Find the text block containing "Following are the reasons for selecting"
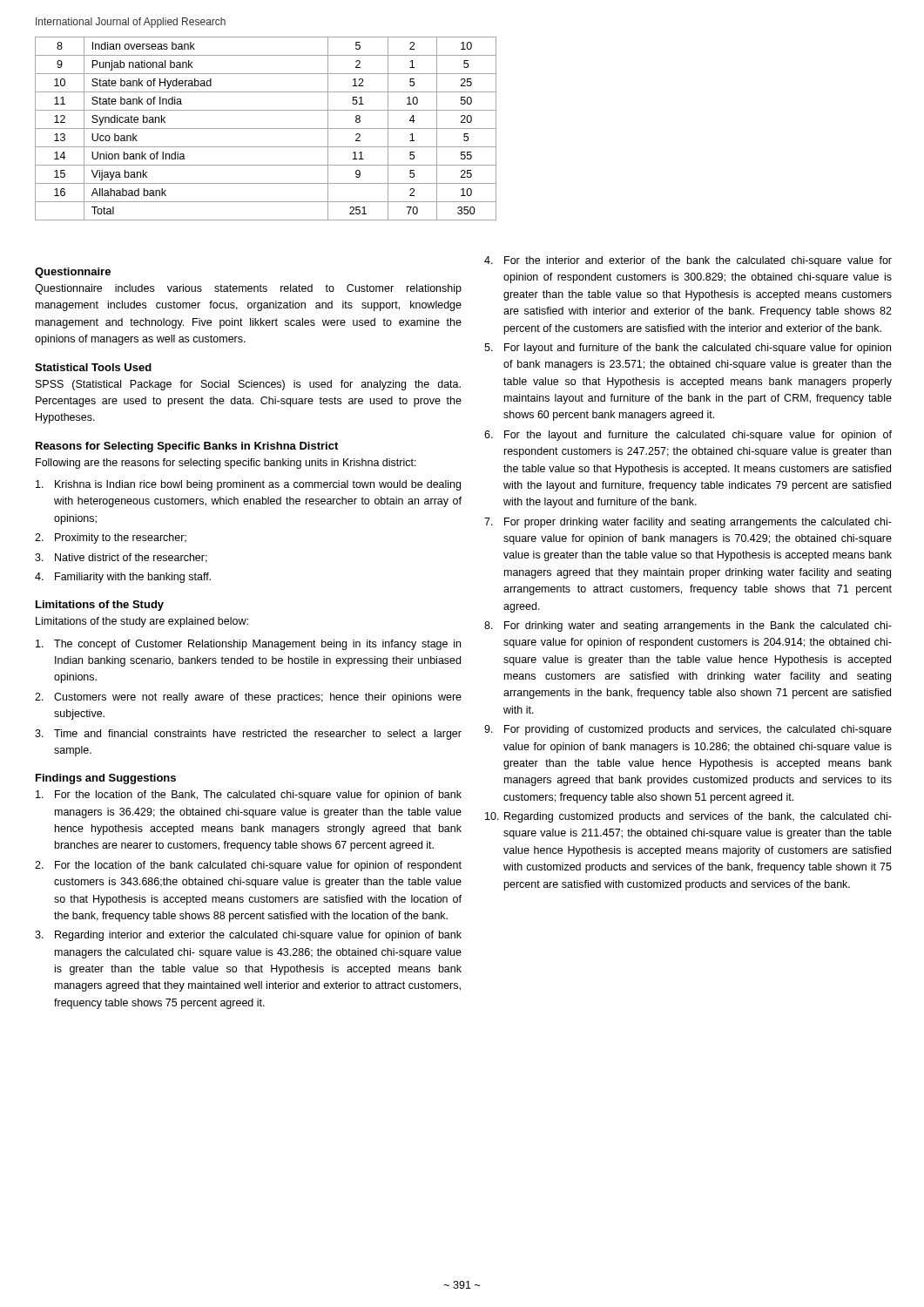Viewport: 924px width, 1307px height. tap(226, 462)
